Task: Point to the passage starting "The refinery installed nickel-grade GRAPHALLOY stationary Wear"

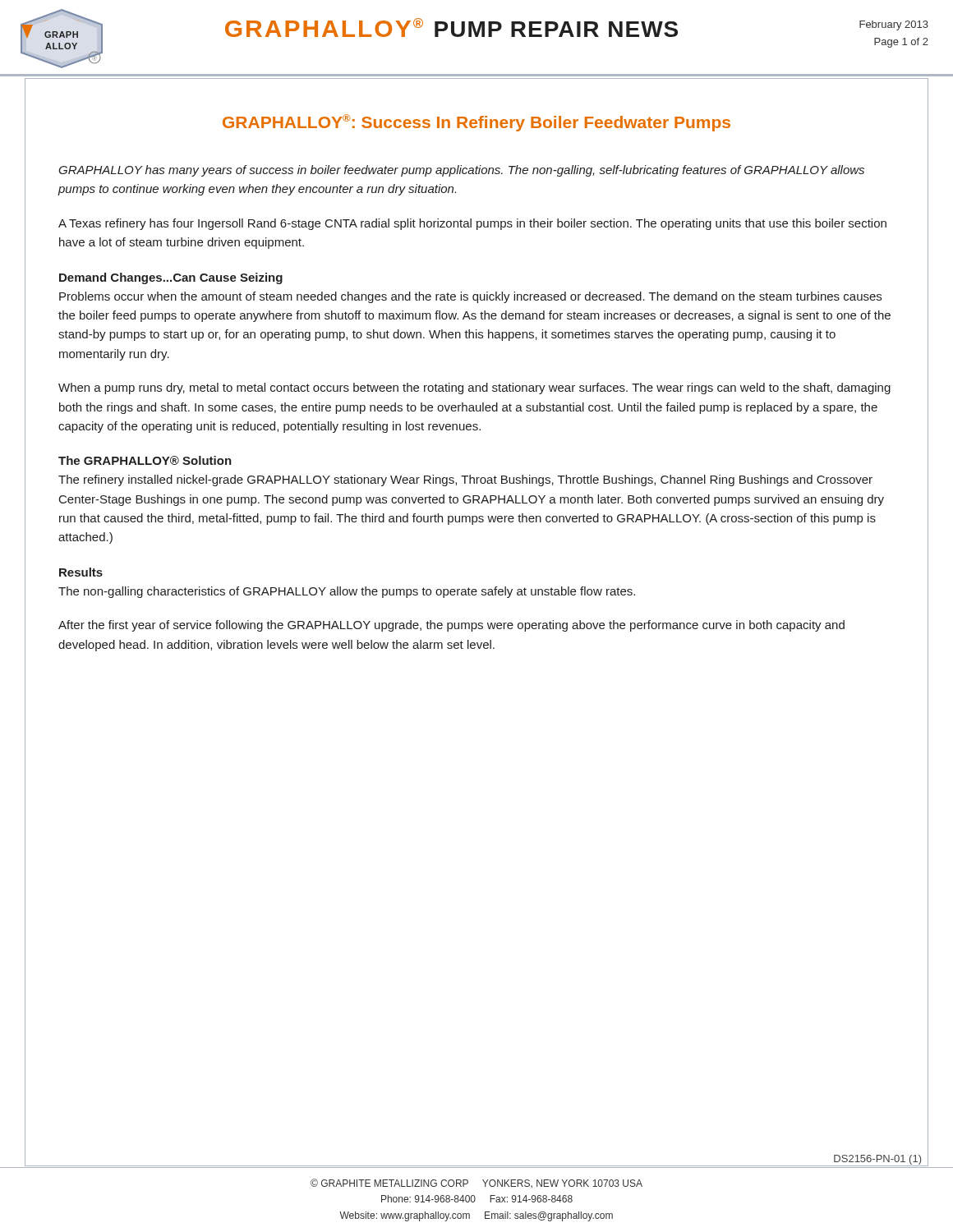Action: point(471,508)
